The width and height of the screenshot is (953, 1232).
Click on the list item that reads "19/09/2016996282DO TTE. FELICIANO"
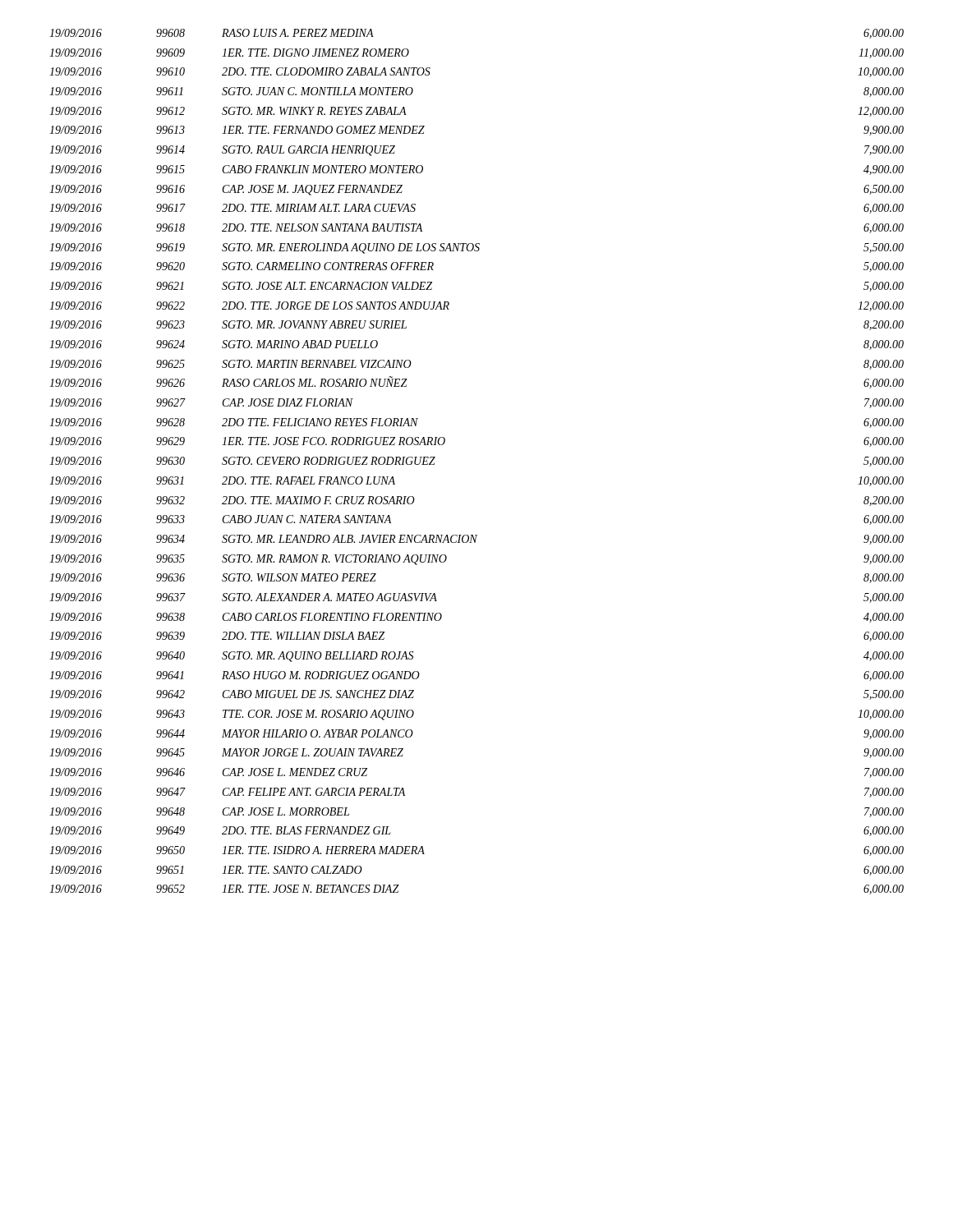tap(74, 423)
